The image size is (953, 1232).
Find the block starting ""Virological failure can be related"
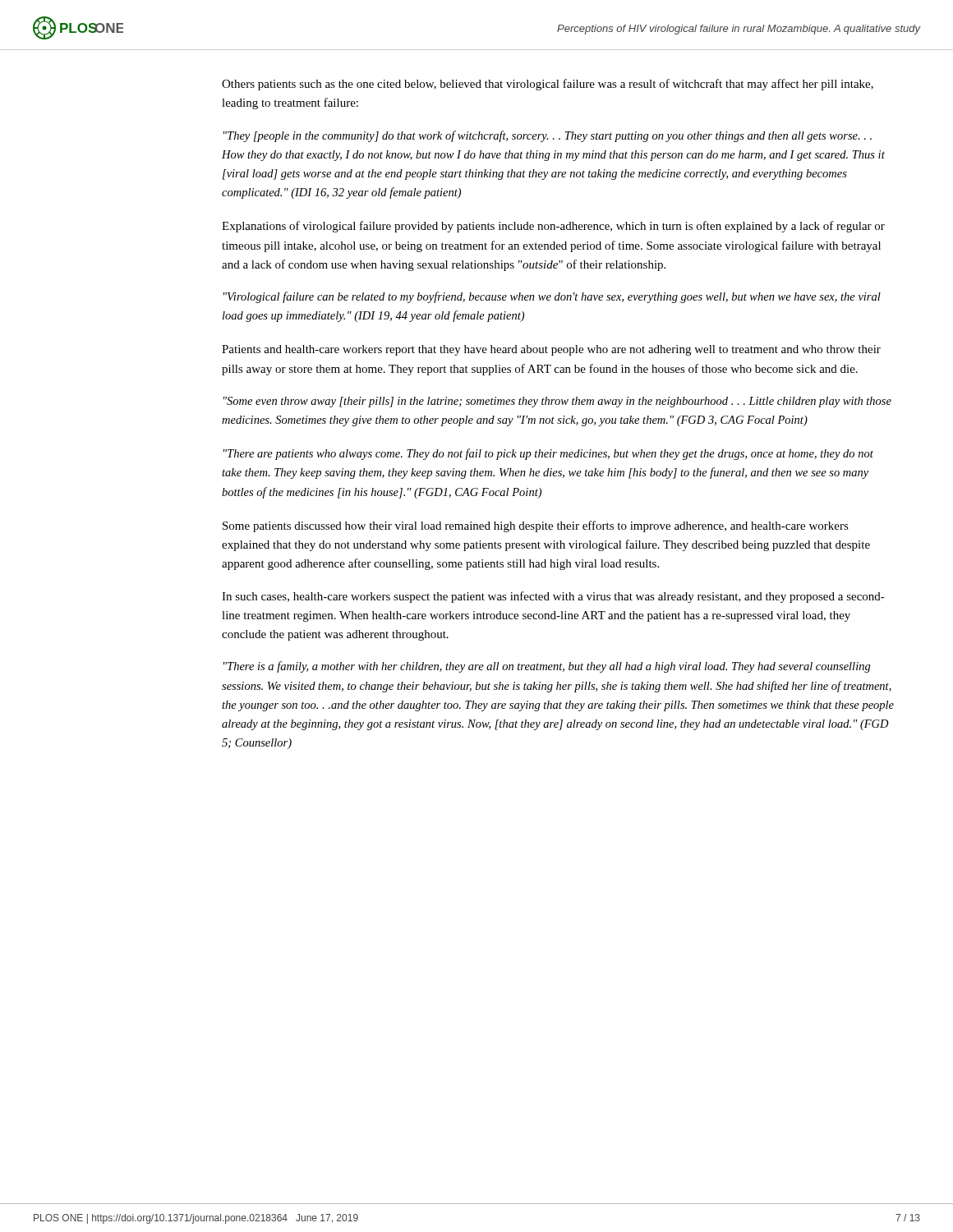pos(551,306)
